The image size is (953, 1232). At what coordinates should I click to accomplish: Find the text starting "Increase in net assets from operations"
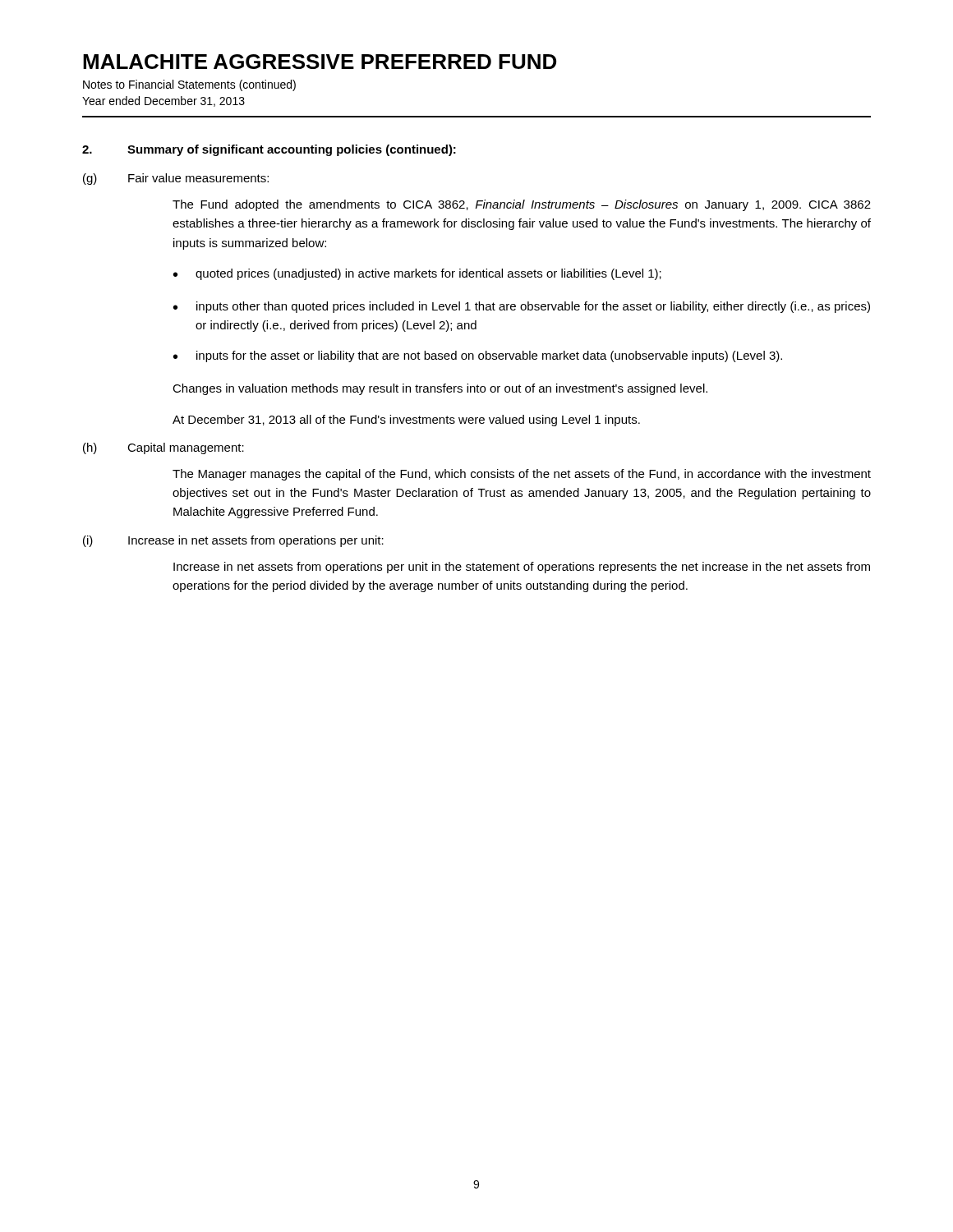[x=522, y=575]
